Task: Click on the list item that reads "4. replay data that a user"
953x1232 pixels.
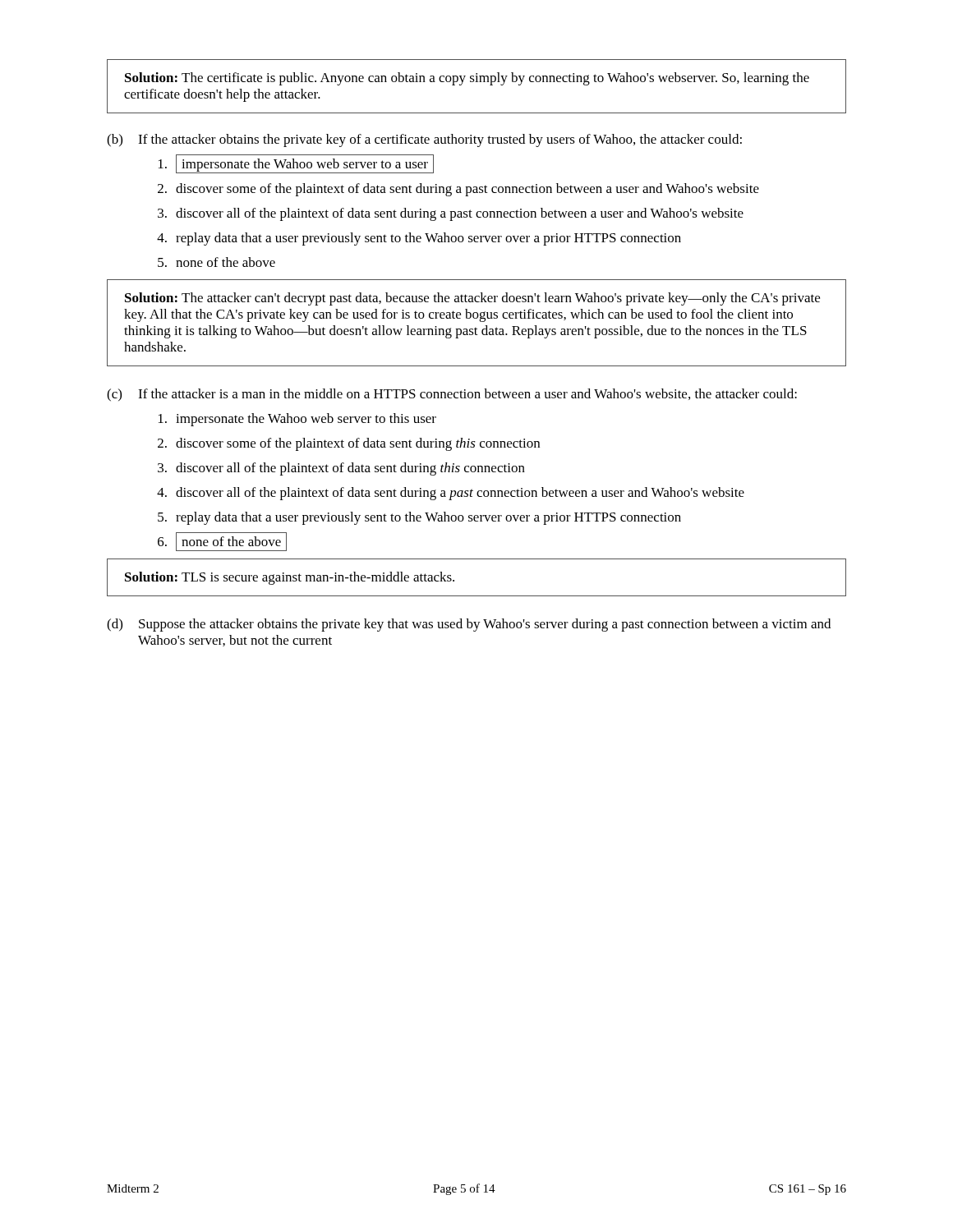Action: click(x=495, y=238)
